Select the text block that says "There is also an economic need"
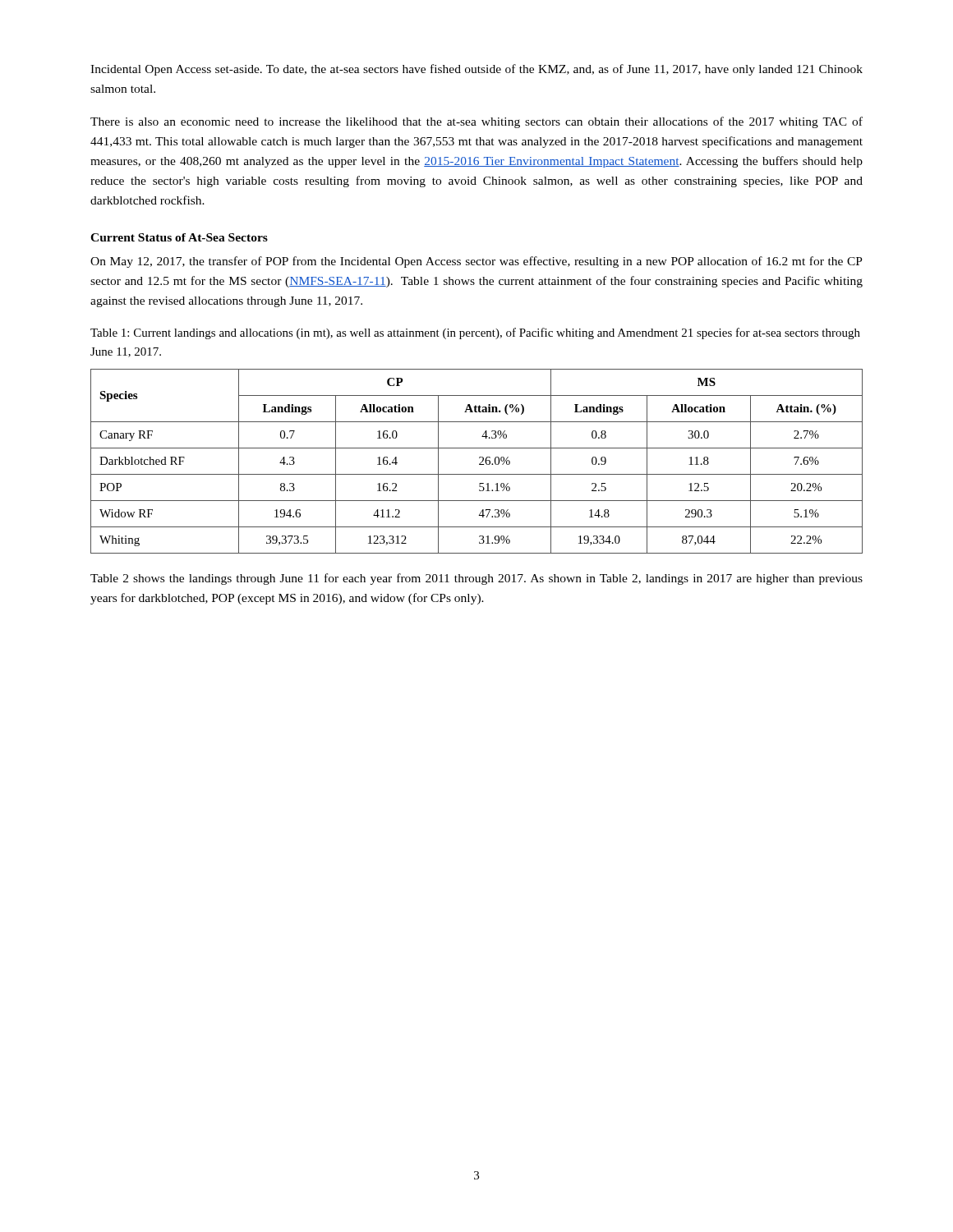The width and height of the screenshot is (953, 1232). point(476,161)
